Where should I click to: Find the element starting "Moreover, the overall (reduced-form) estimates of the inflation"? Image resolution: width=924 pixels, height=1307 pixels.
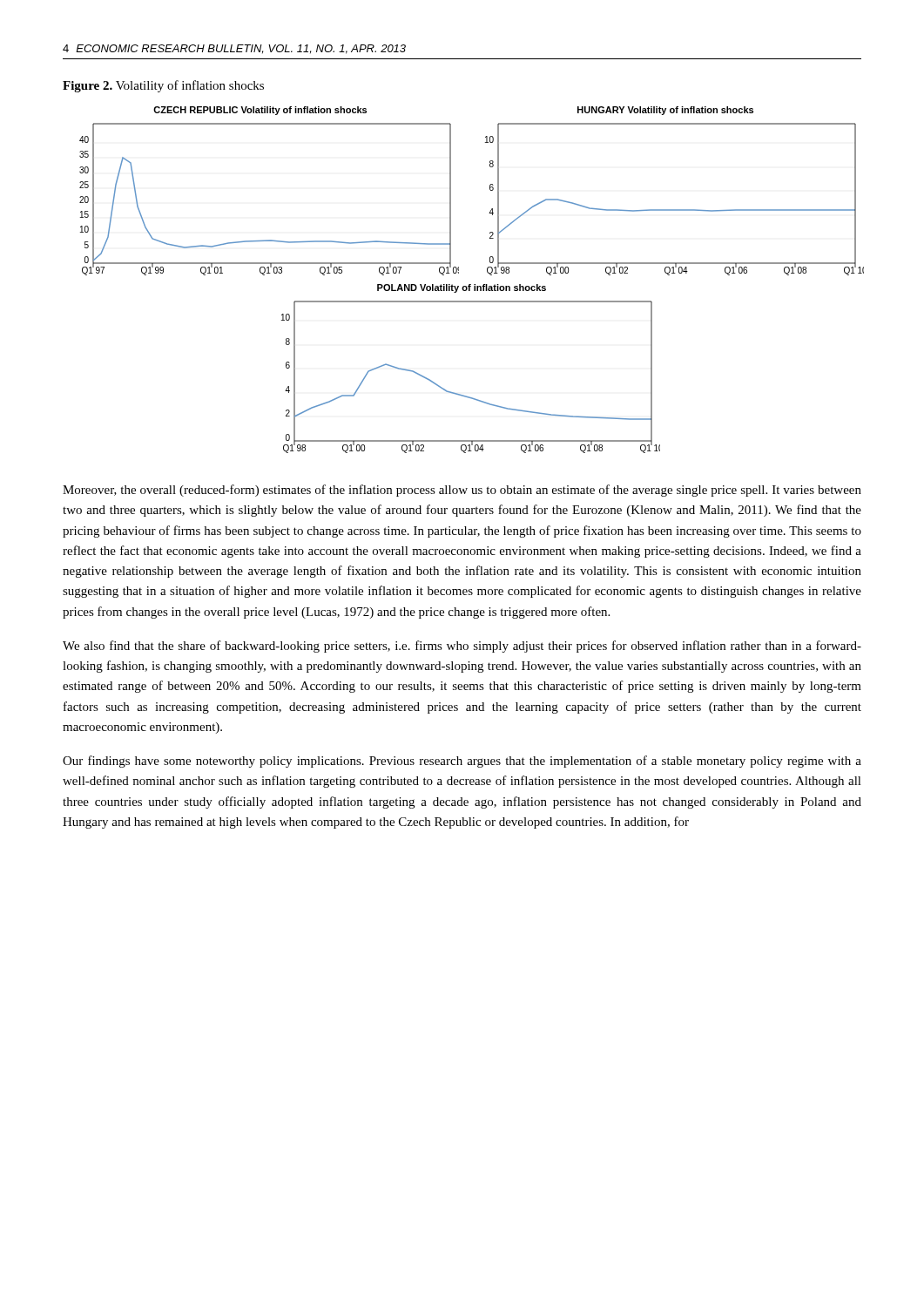462,550
